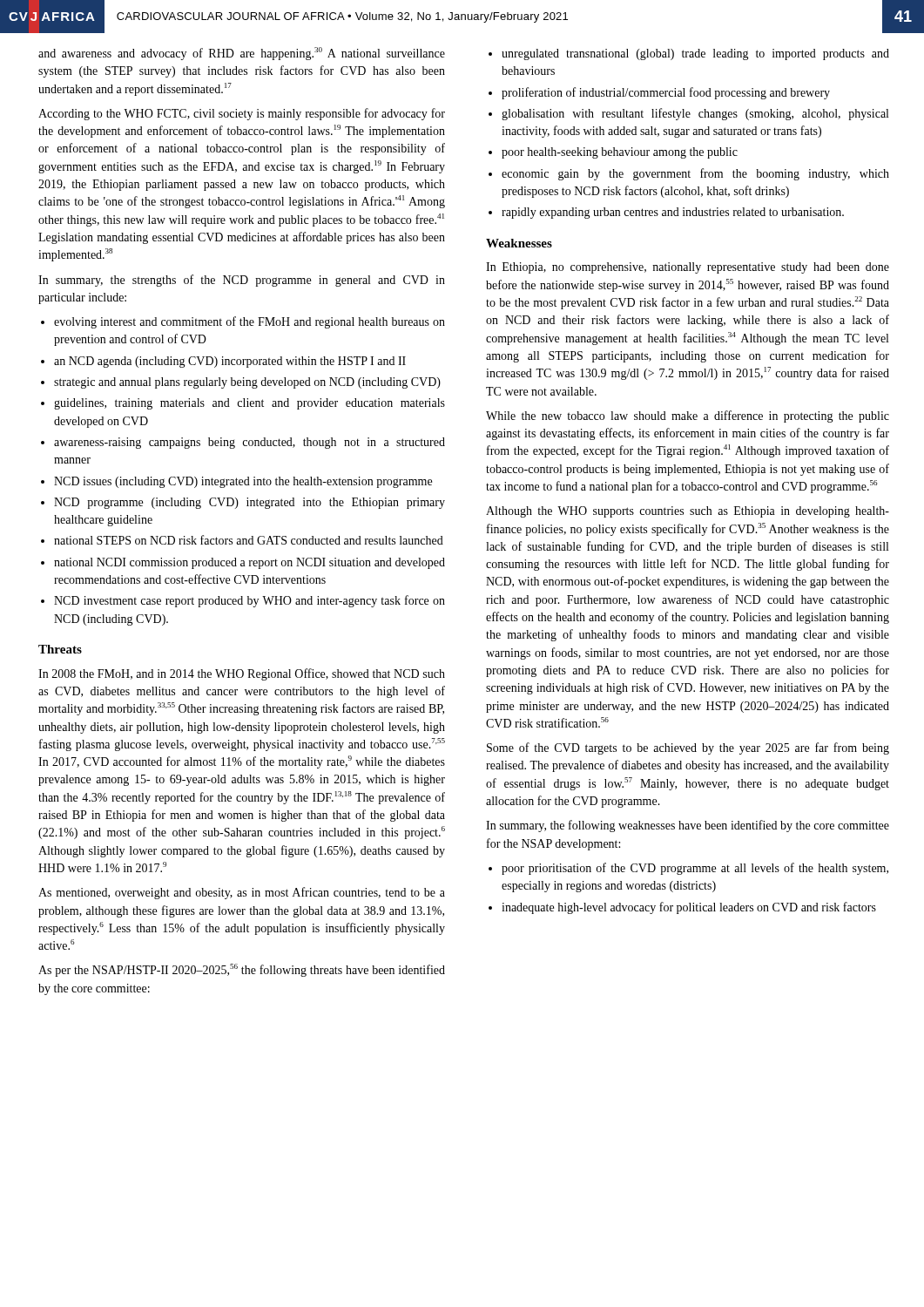Viewport: 924px width, 1307px height.
Task: Find the element starting "and awareness and advocacy"
Action: pos(242,72)
